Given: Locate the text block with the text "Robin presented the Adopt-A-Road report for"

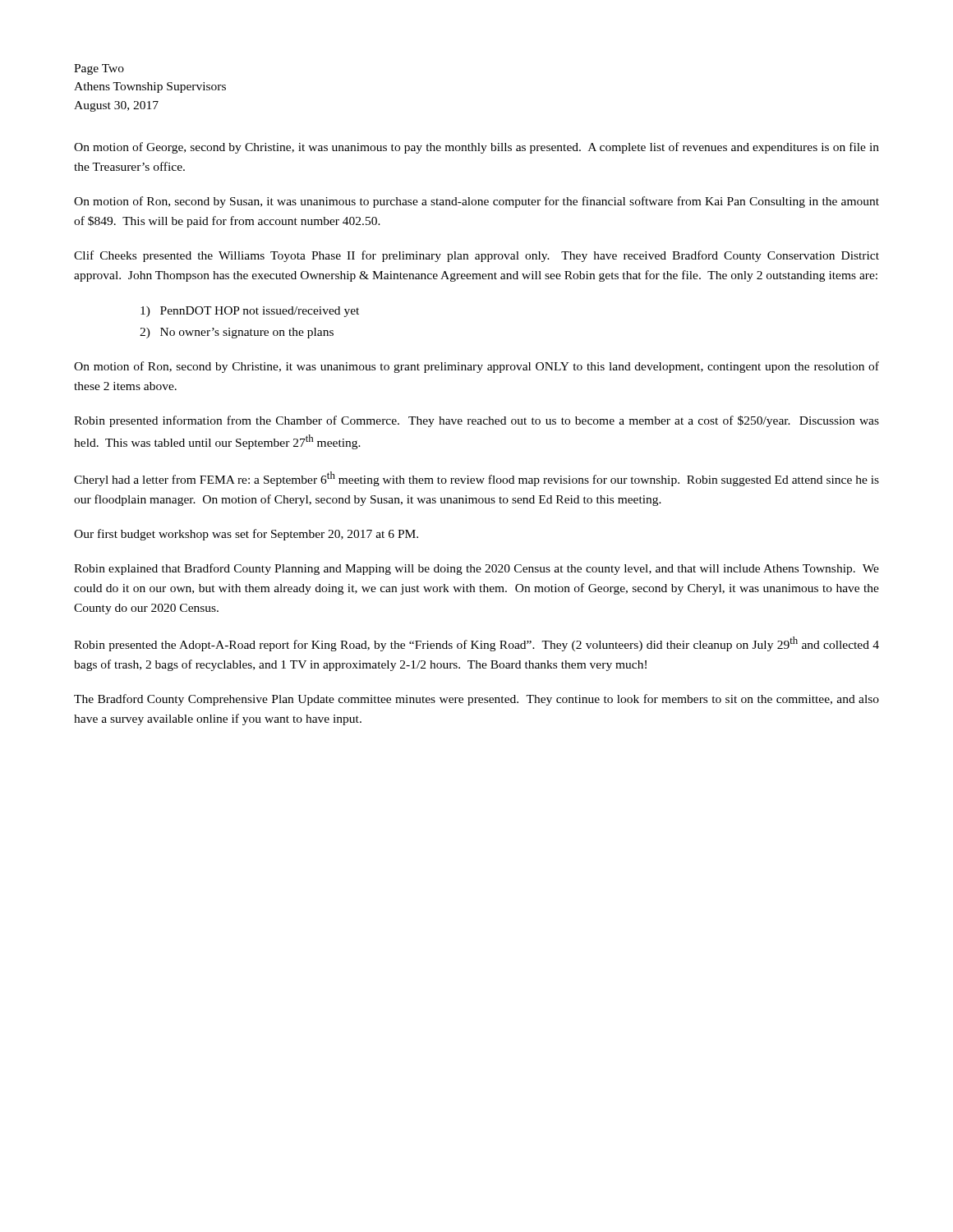Looking at the screenshot, I should point(476,653).
